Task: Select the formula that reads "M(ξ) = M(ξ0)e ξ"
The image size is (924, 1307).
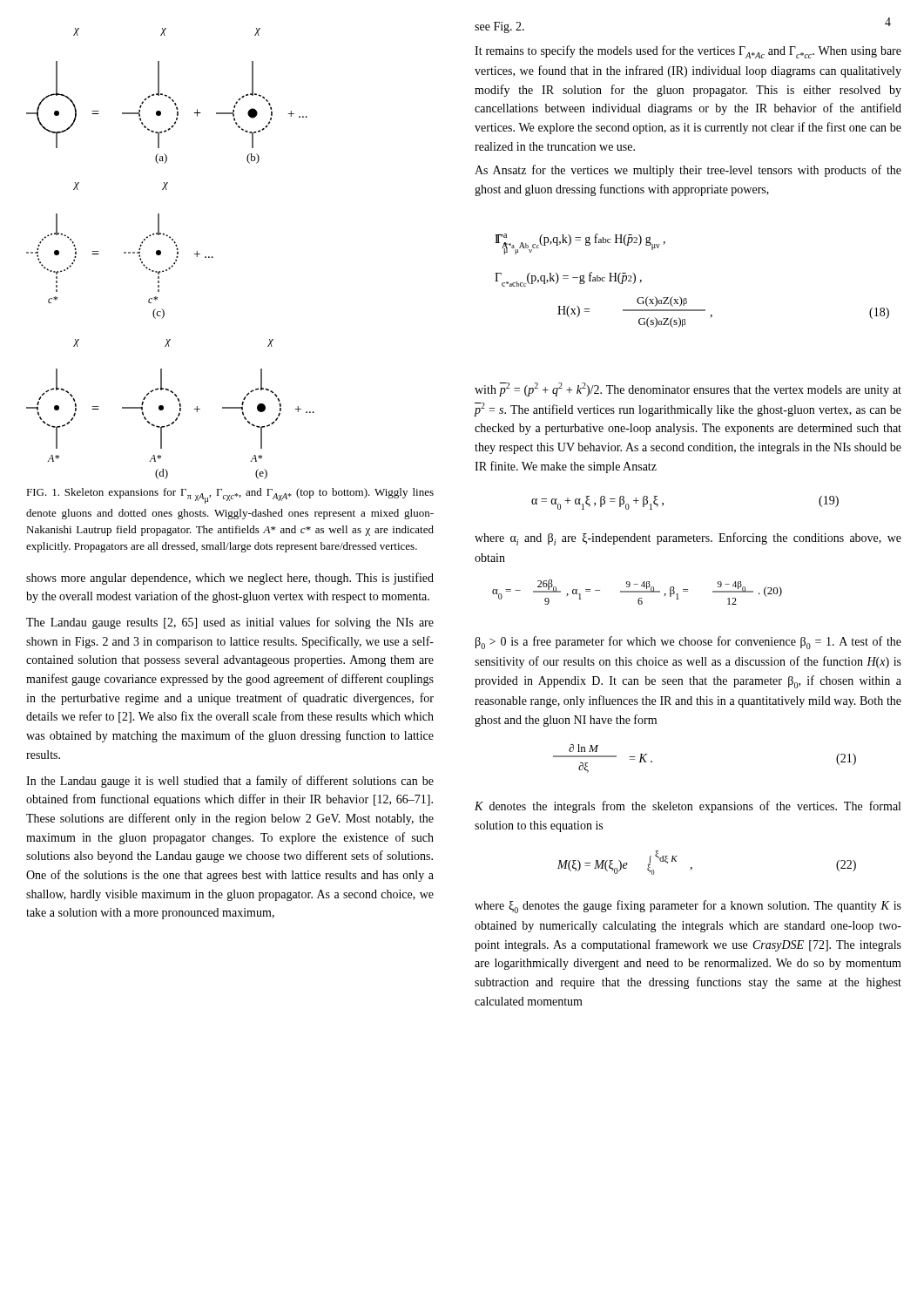Action: [688, 864]
